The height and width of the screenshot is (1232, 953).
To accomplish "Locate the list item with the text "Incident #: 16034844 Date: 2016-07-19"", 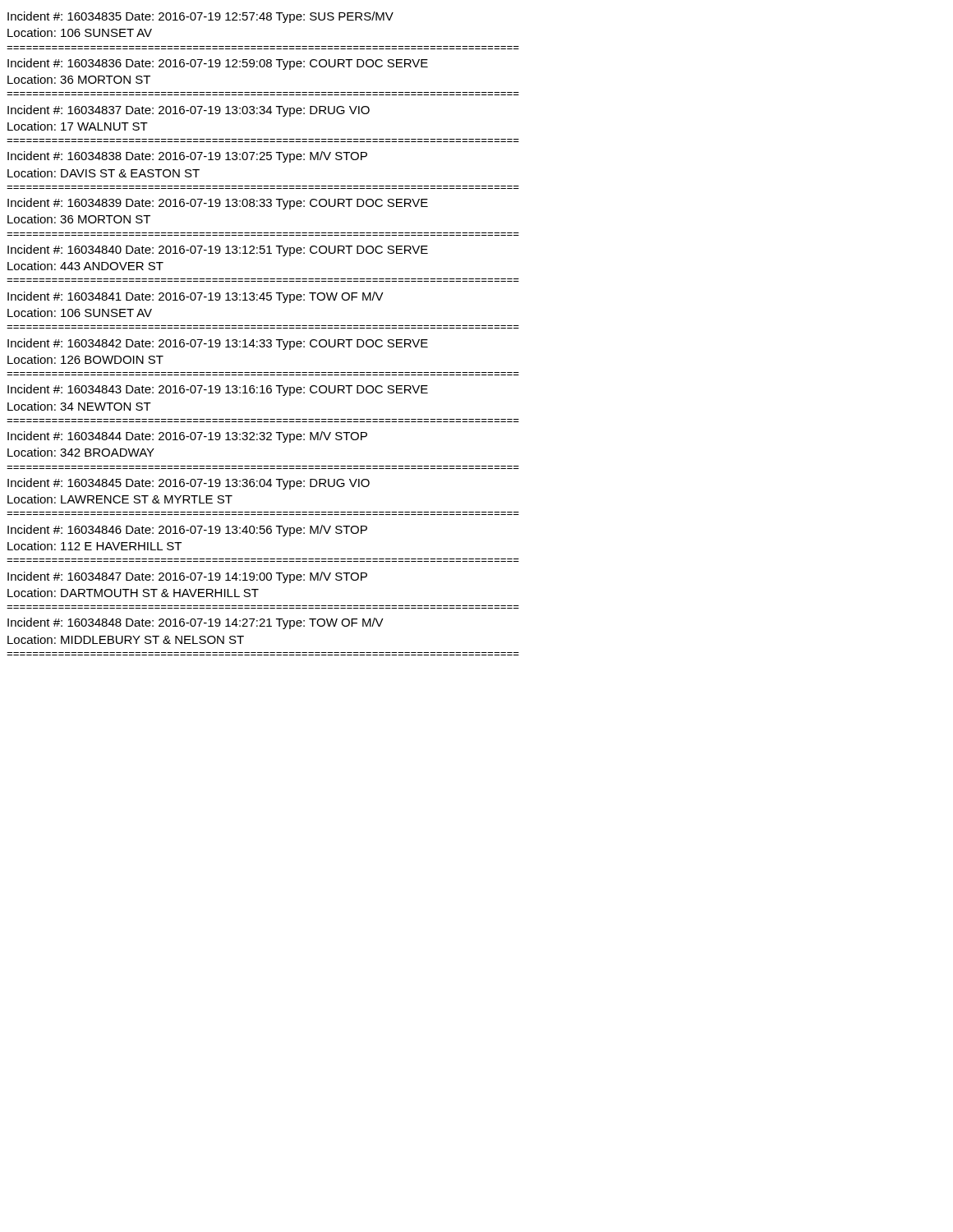I will point(187,437).
